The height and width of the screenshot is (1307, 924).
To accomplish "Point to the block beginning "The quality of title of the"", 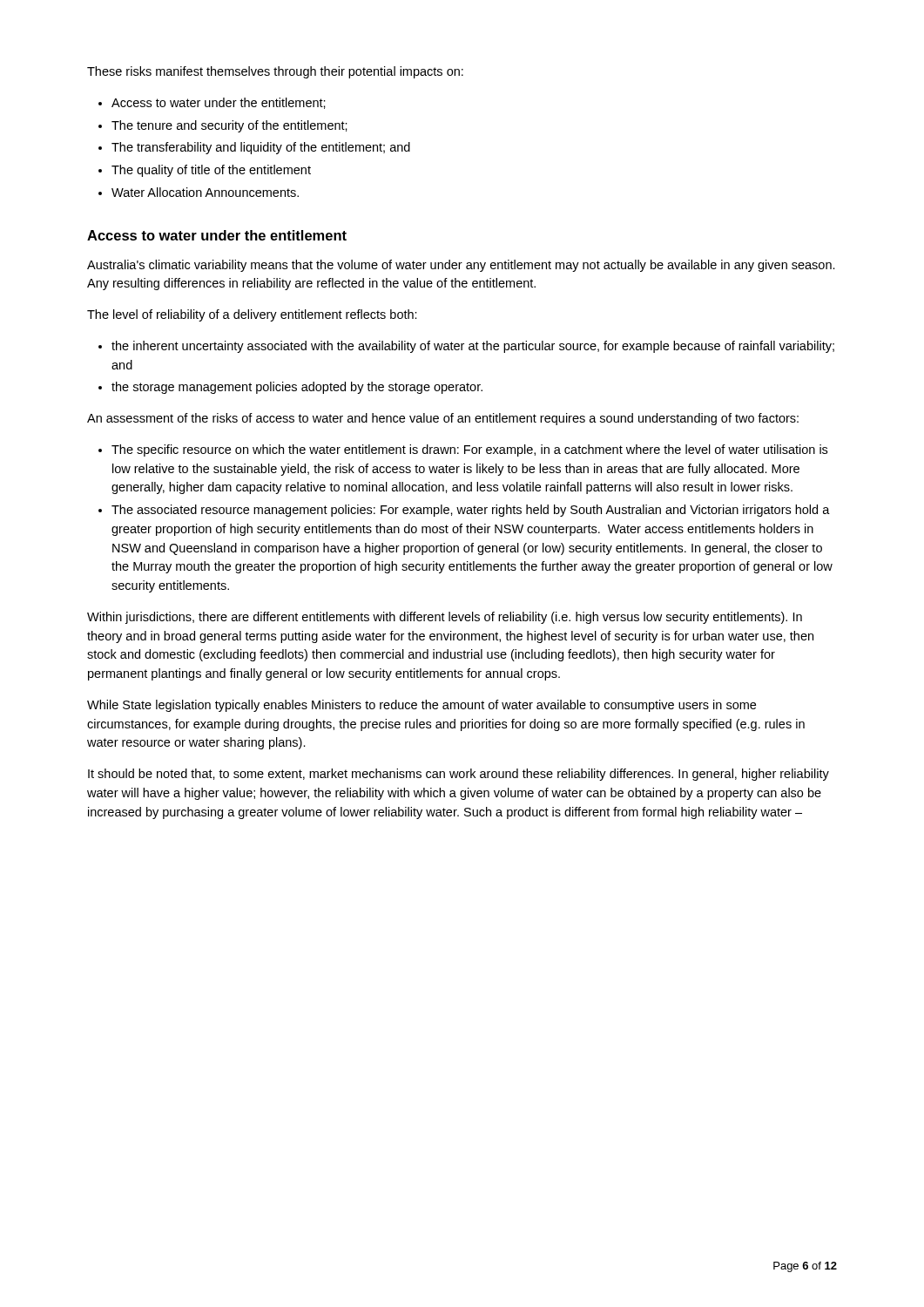I will point(211,170).
